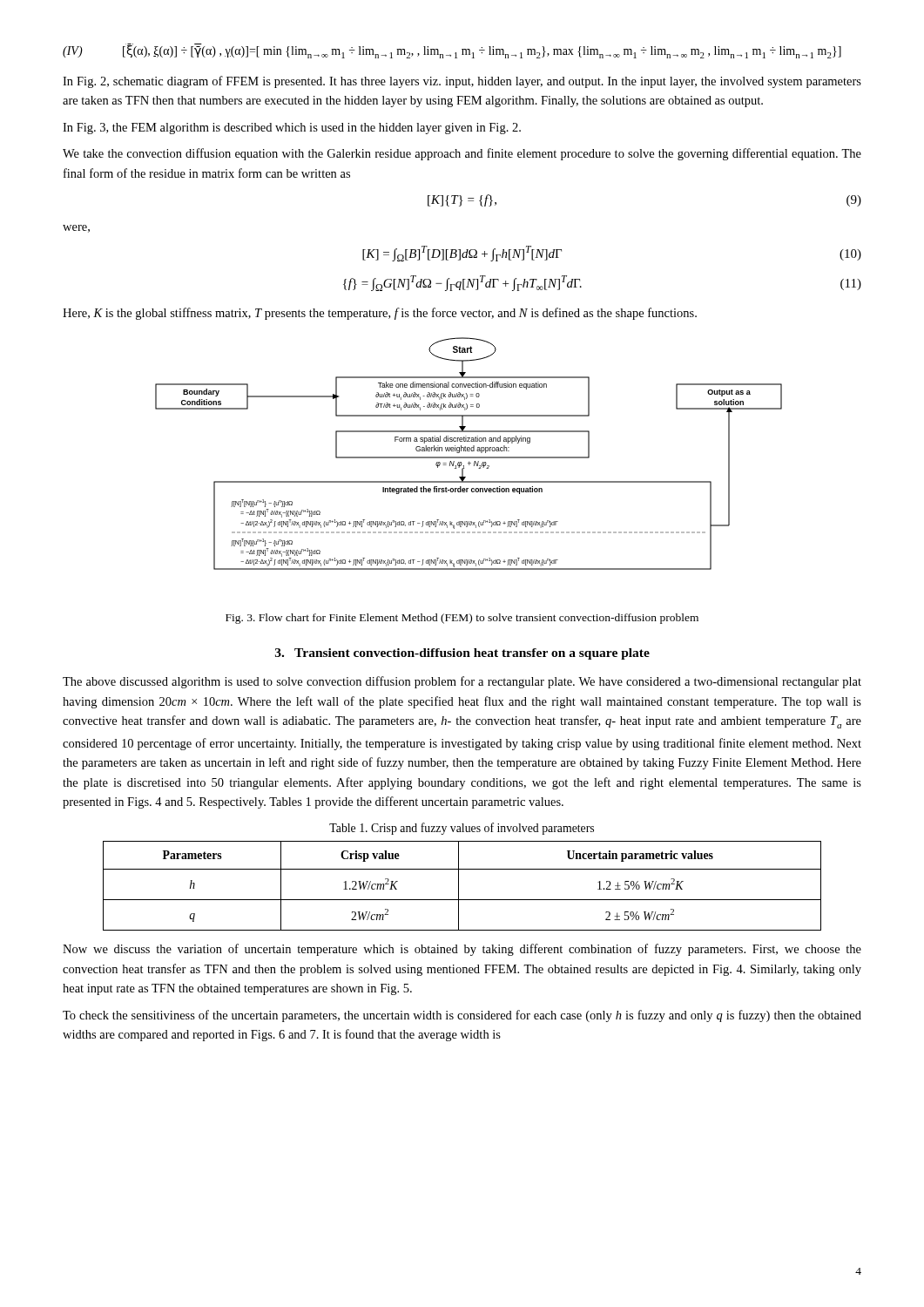924x1307 pixels.
Task: Find the section header
Action: coord(462,653)
